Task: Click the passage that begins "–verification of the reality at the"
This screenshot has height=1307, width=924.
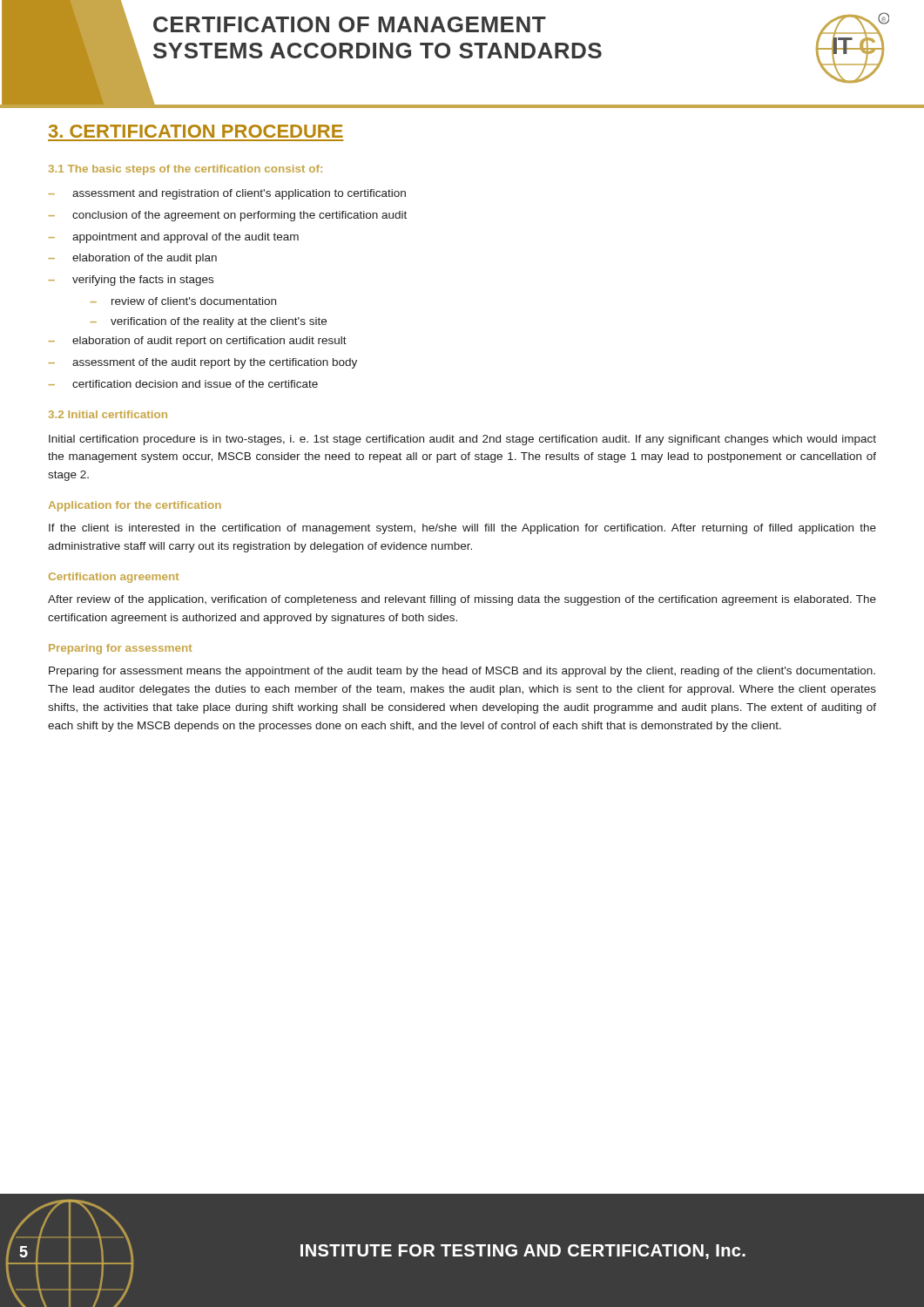Action: (x=208, y=321)
